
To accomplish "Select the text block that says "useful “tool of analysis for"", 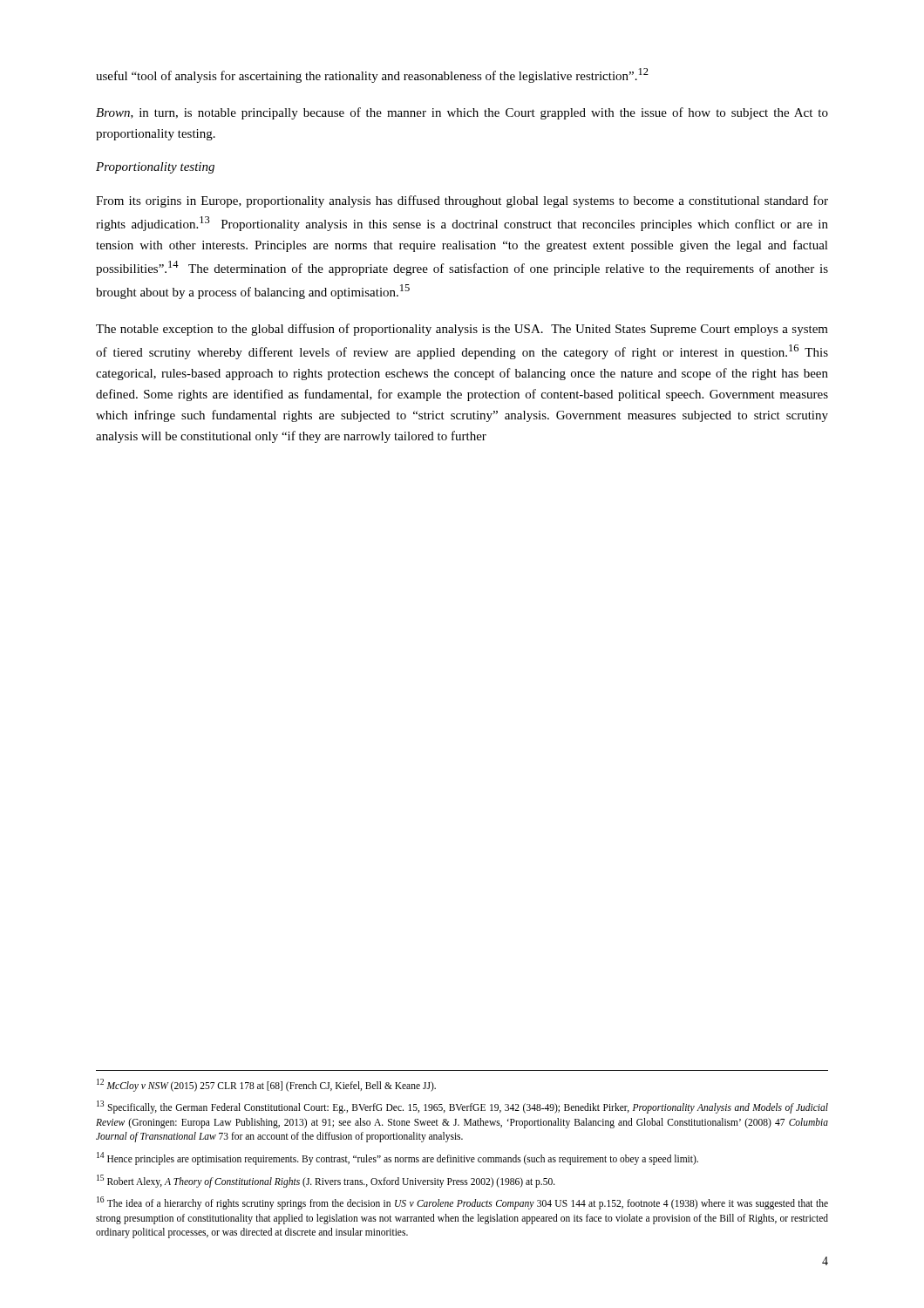I will (x=372, y=74).
